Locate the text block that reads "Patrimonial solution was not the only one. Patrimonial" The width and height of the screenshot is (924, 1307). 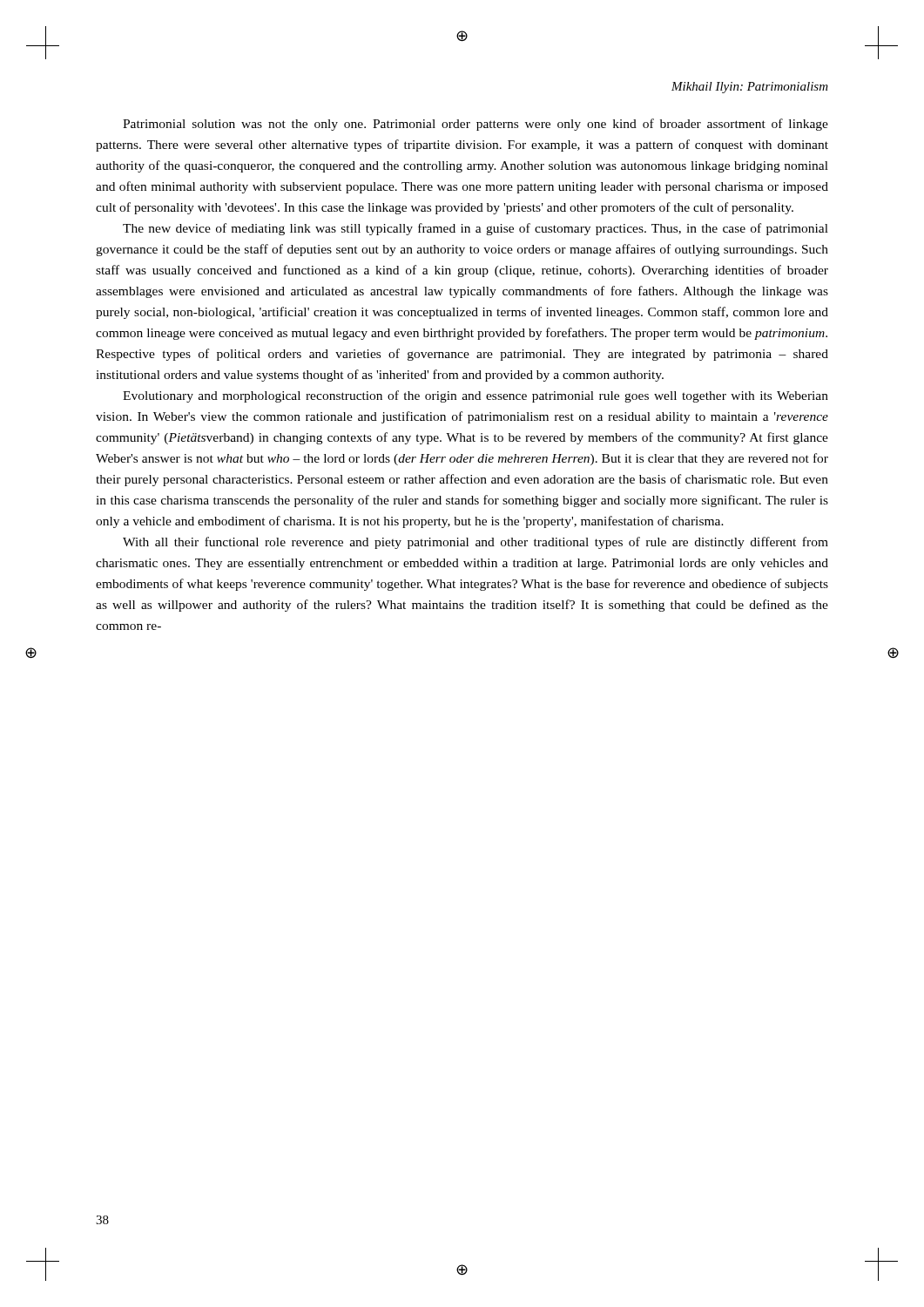coord(462,166)
